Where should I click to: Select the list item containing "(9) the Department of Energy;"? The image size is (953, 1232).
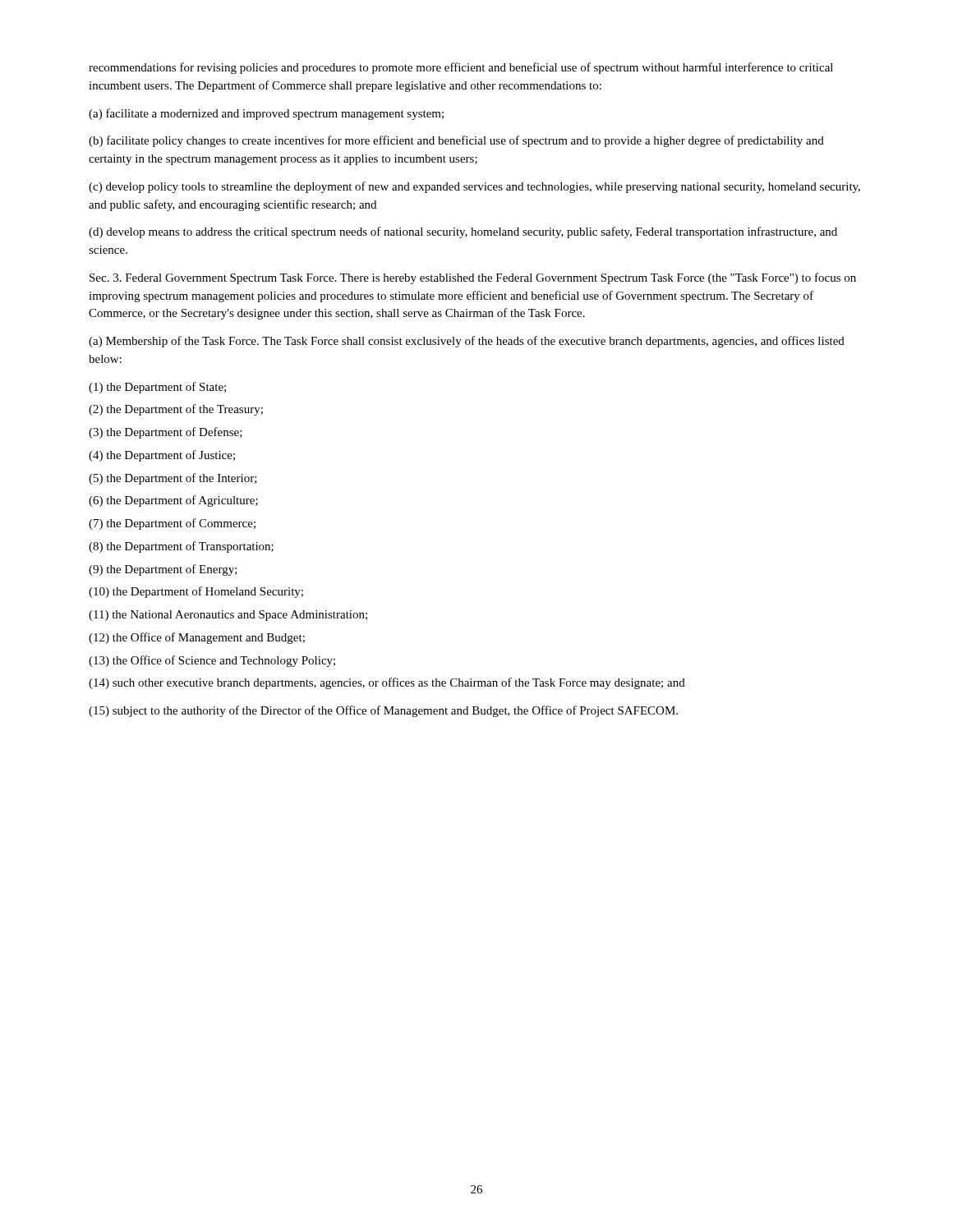coord(163,569)
